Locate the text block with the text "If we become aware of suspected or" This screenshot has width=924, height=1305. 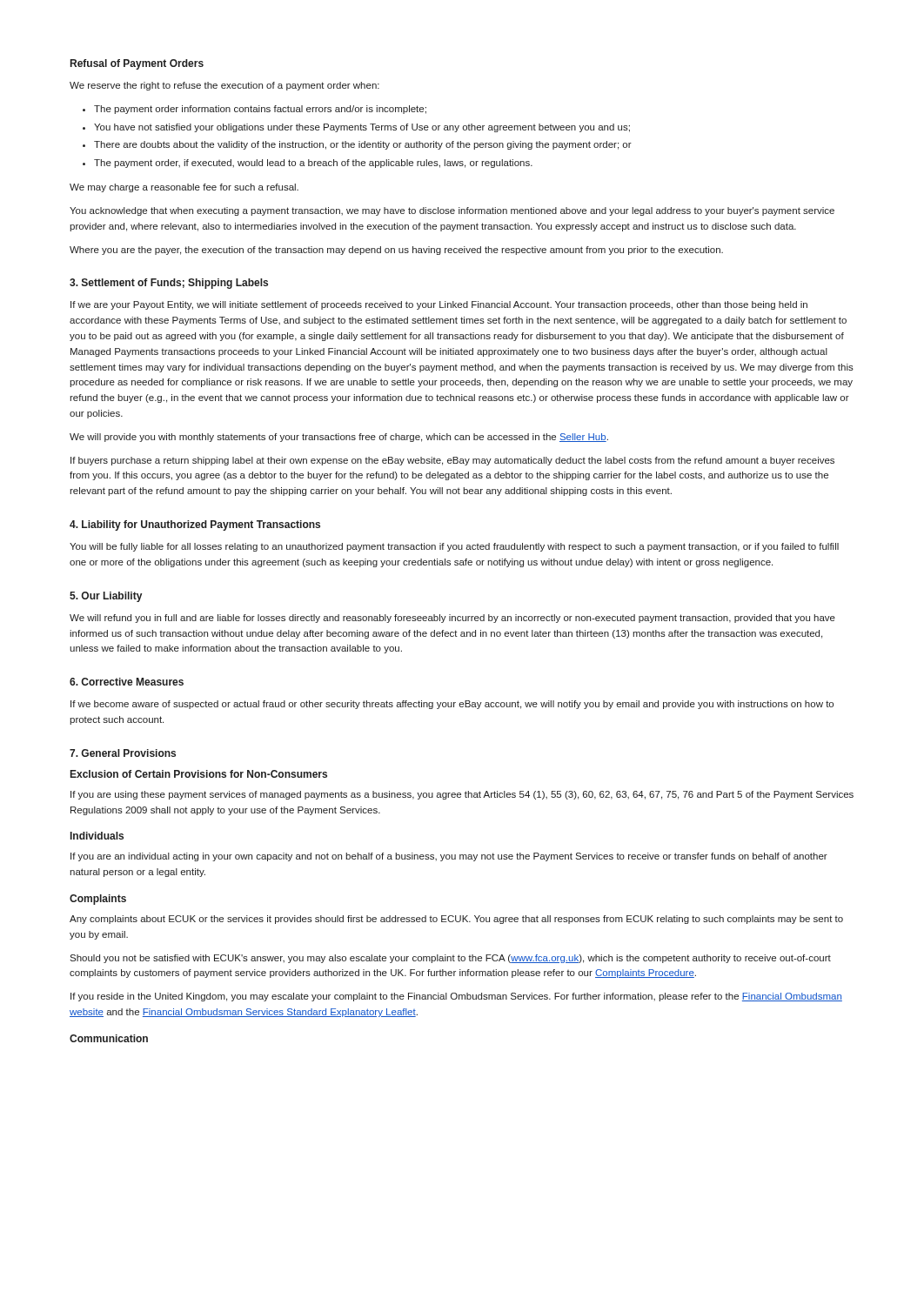click(x=452, y=712)
